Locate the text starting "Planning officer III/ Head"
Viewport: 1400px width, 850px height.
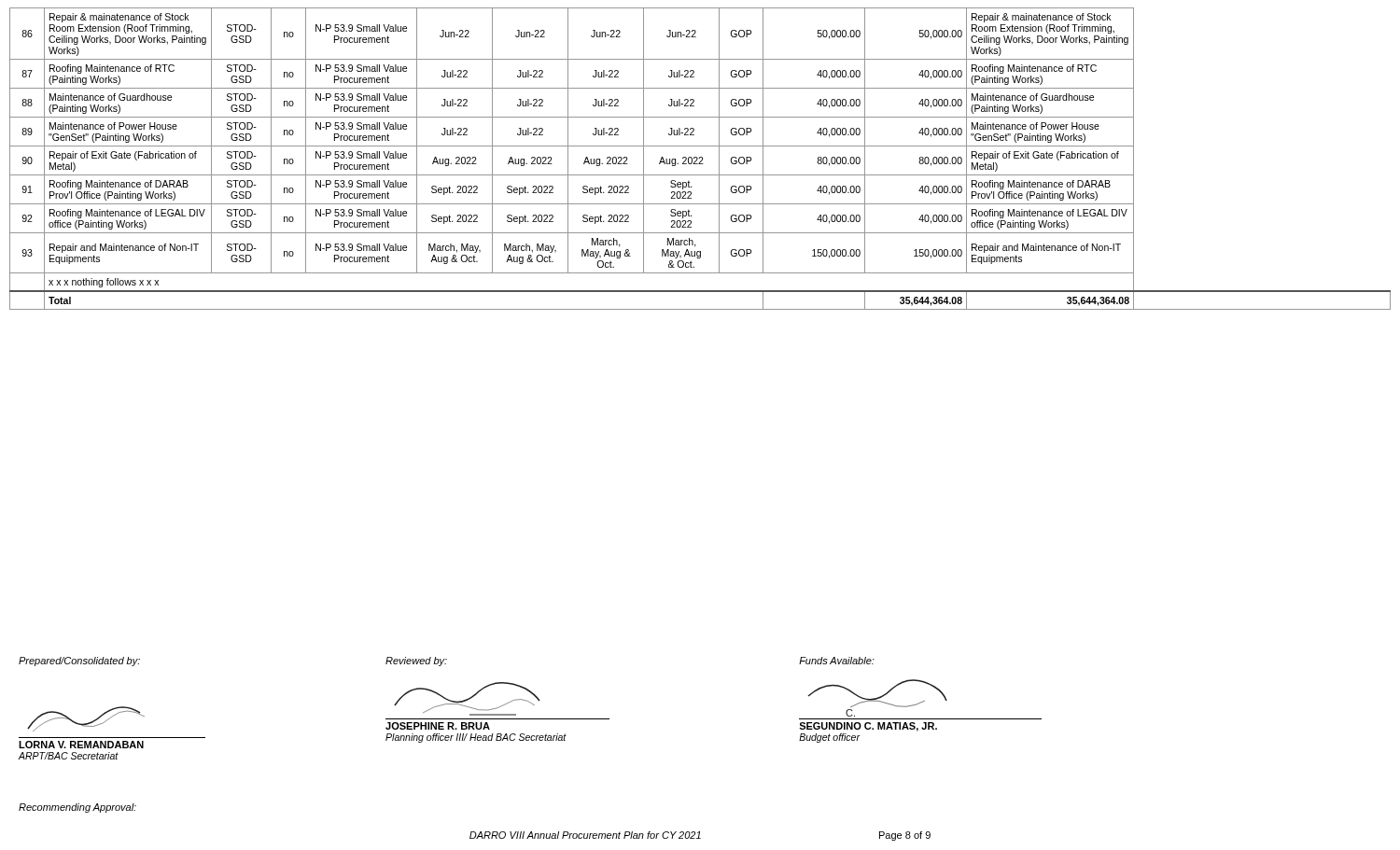[476, 737]
